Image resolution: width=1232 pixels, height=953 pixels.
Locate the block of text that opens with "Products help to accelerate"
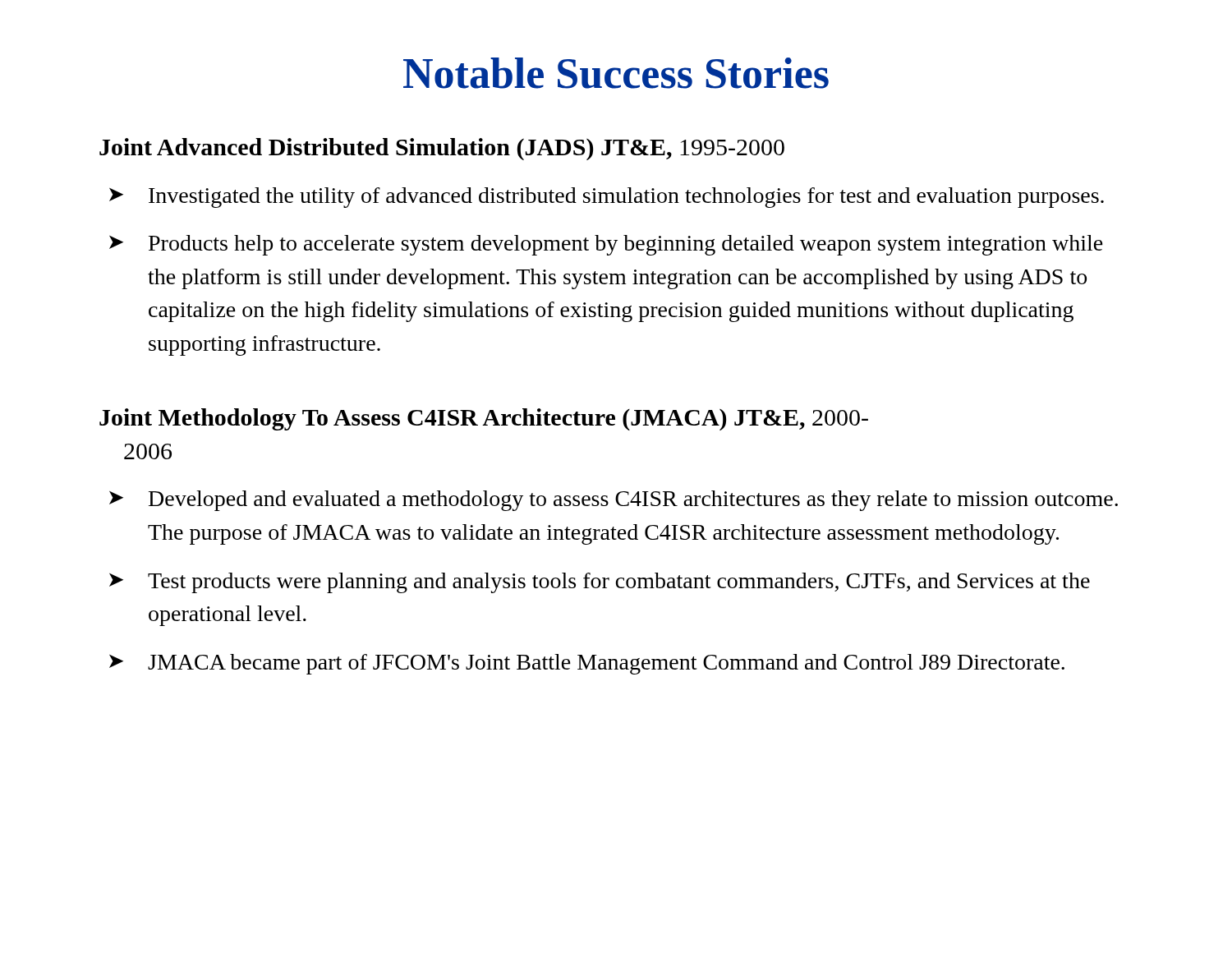pos(626,293)
